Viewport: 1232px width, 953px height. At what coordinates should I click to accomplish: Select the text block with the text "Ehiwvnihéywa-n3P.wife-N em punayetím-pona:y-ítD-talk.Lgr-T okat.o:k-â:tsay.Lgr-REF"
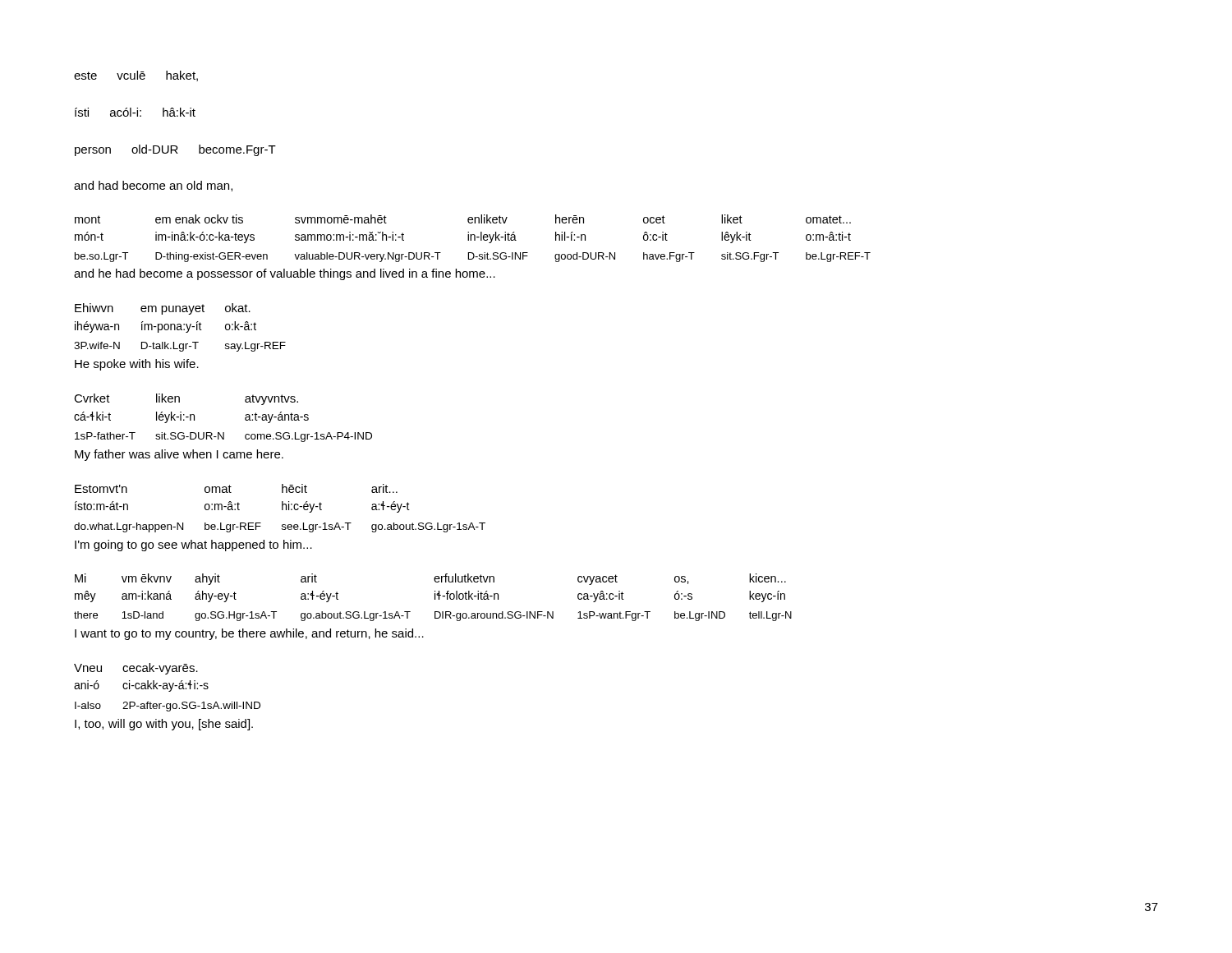point(163,309)
